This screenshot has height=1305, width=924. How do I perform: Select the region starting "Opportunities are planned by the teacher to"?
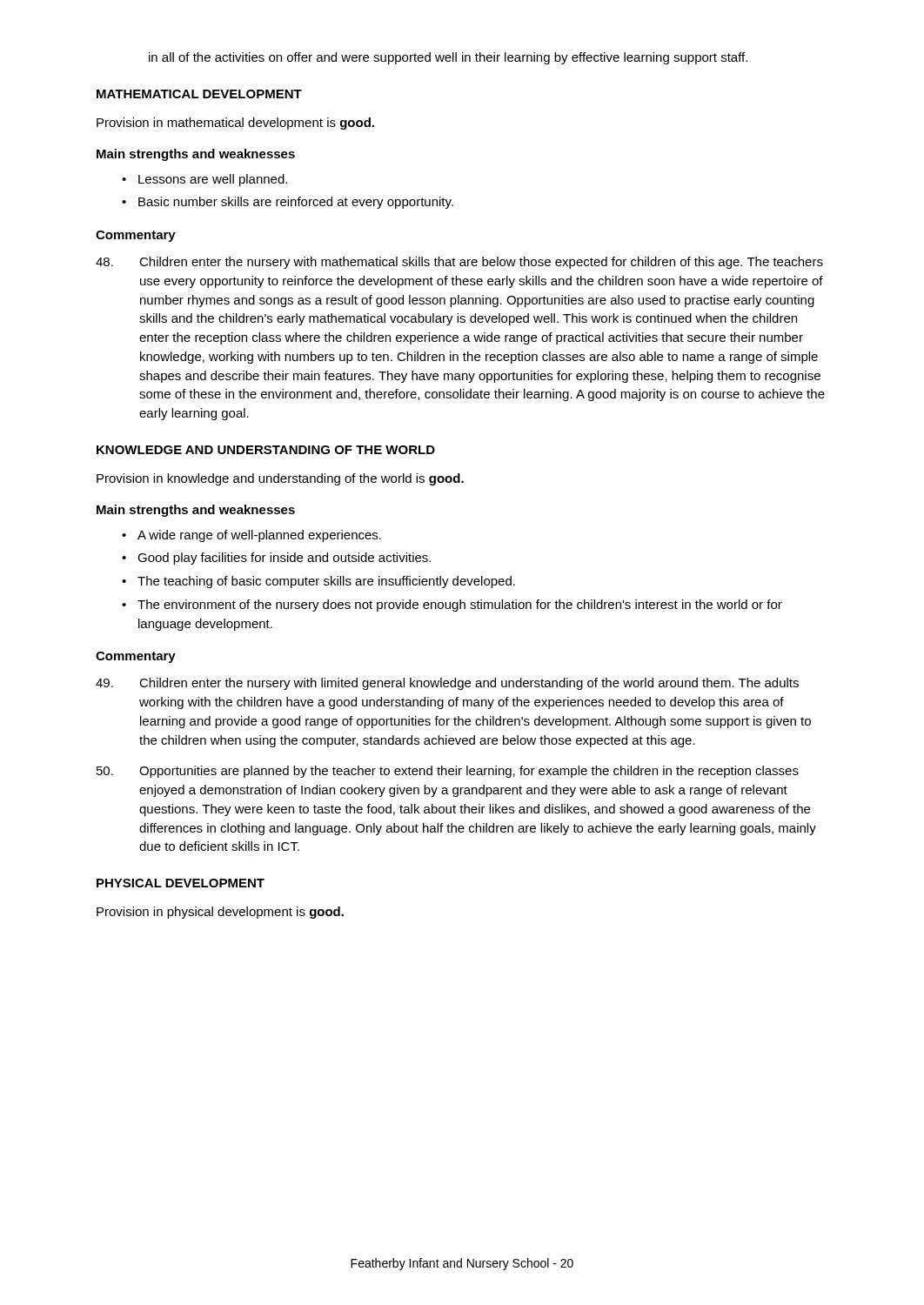click(462, 809)
